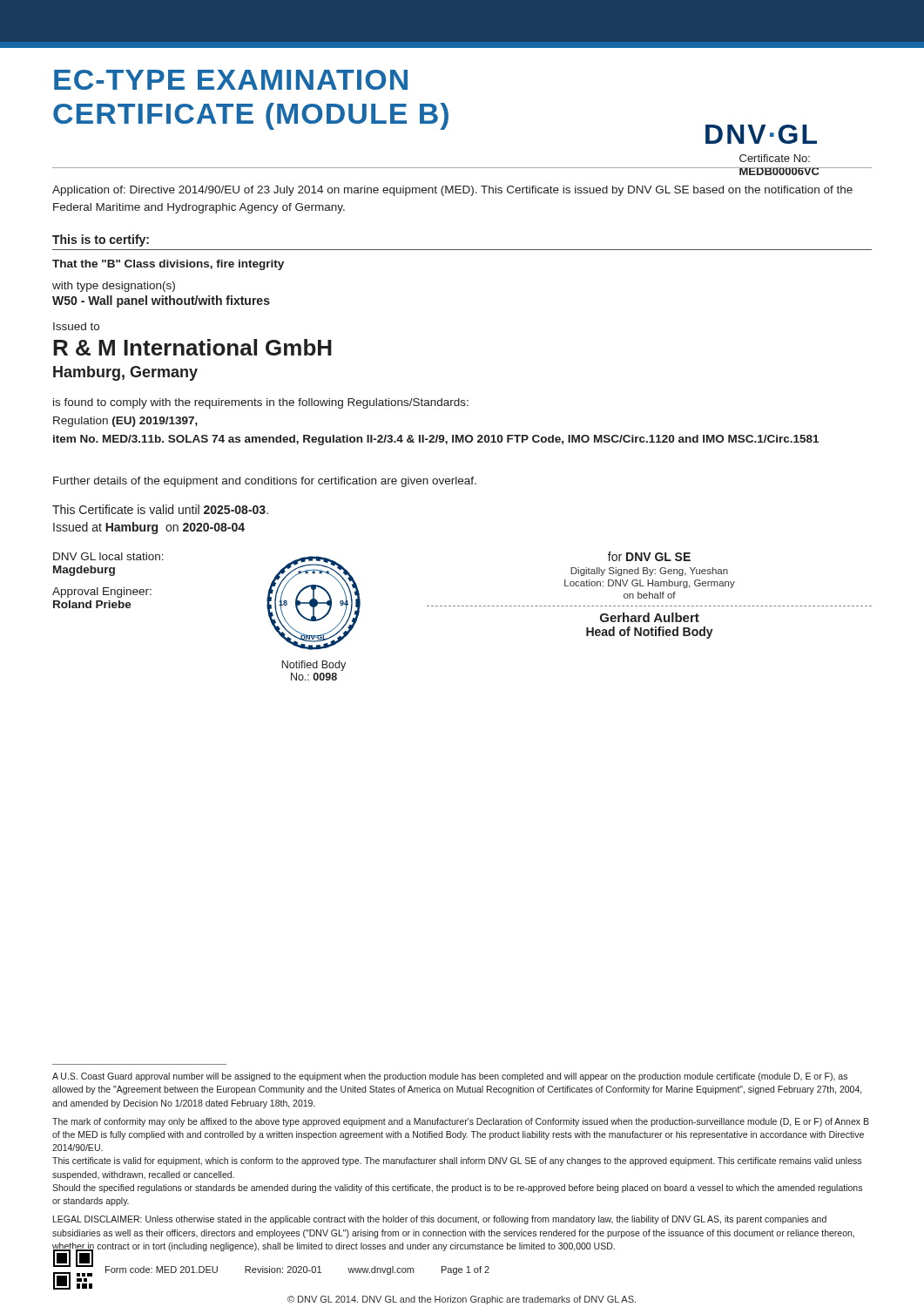Select the region starting "EC-TYPE EXAMINATIONCERTIFICATE (MODULE"
Image resolution: width=924 pixels, height=1307 pixels.
click(279, 97)
